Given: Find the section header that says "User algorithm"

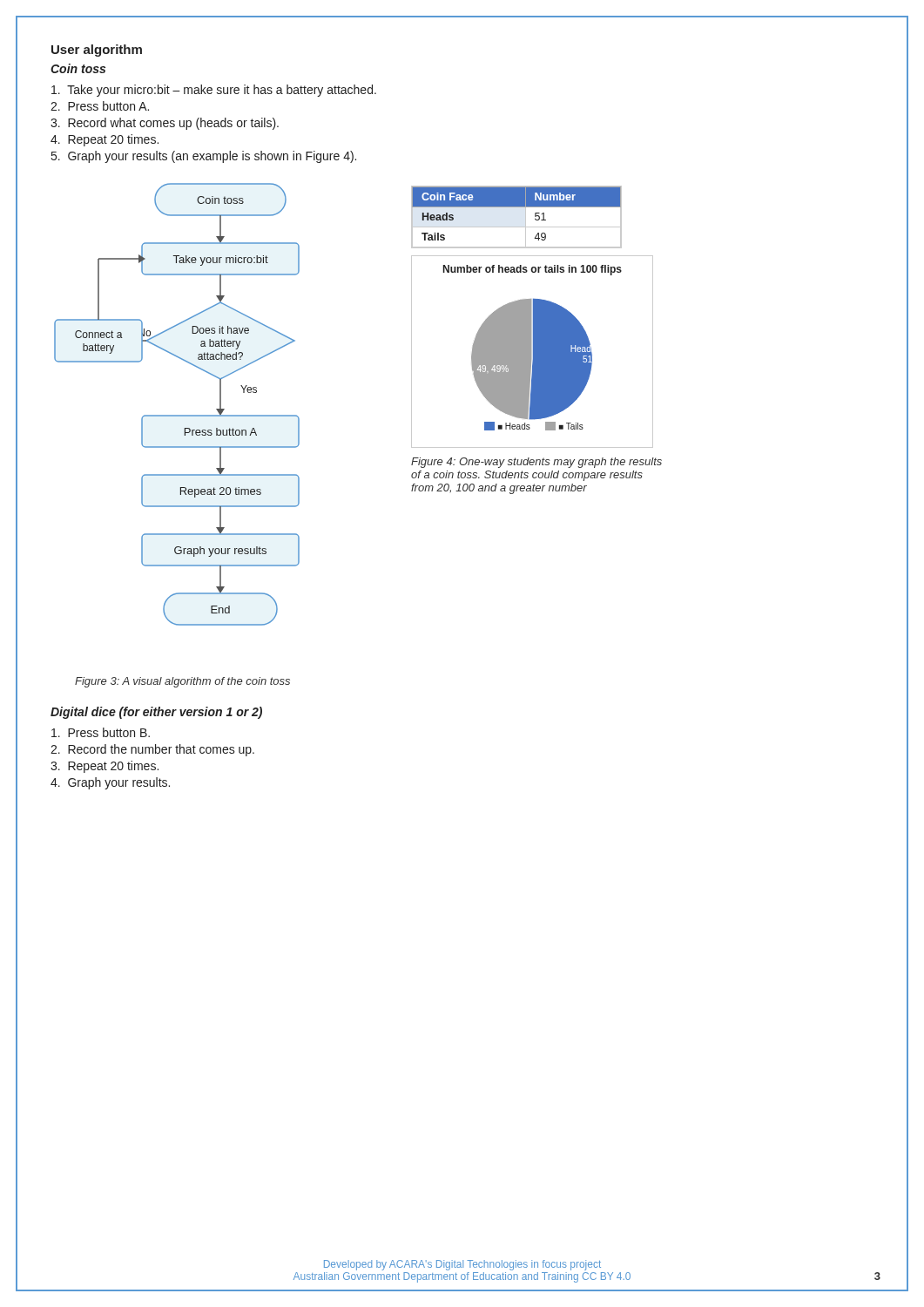Looking at the screenshot, I should 97,49.
